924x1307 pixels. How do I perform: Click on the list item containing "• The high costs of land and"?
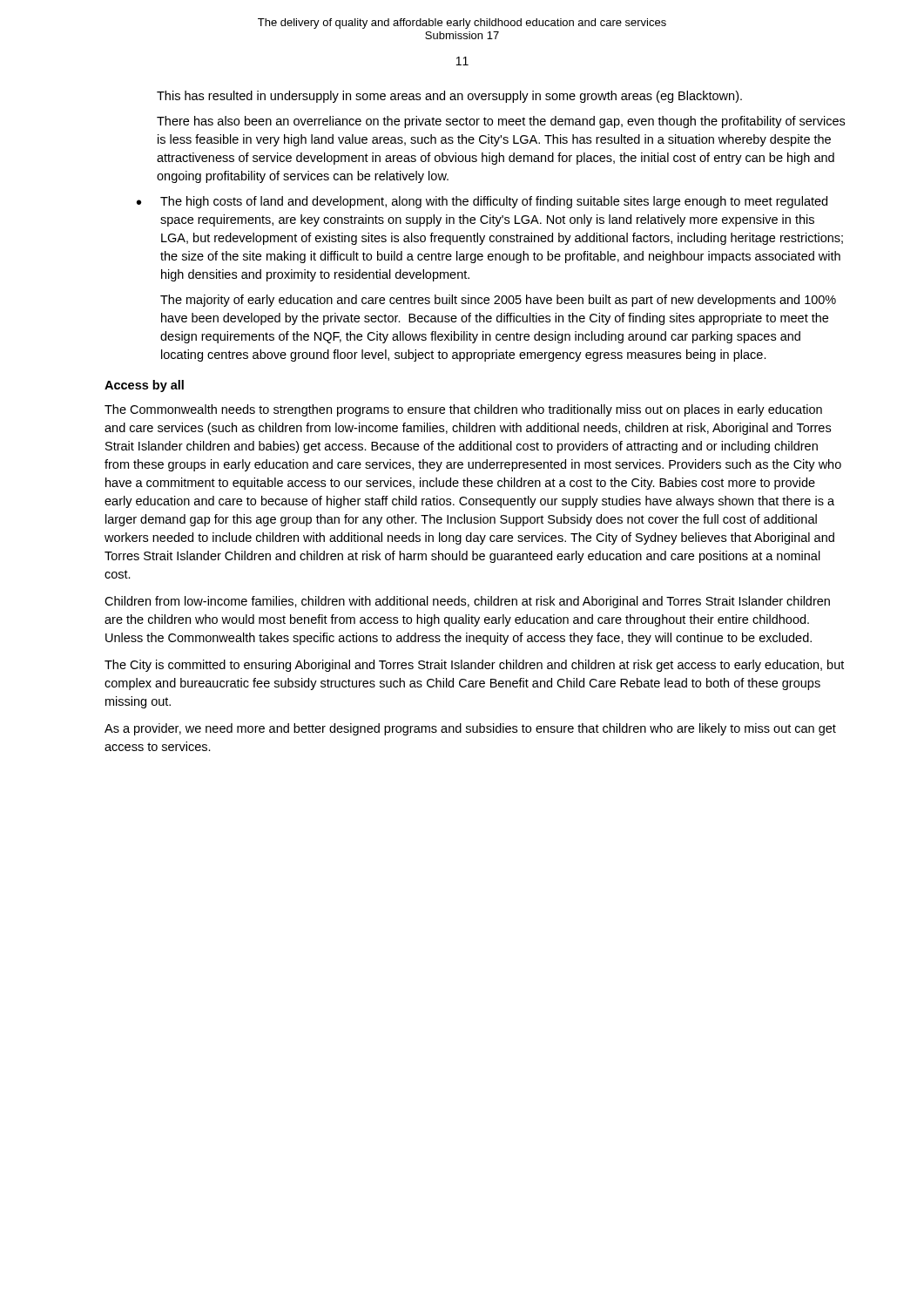click(491, 238)
